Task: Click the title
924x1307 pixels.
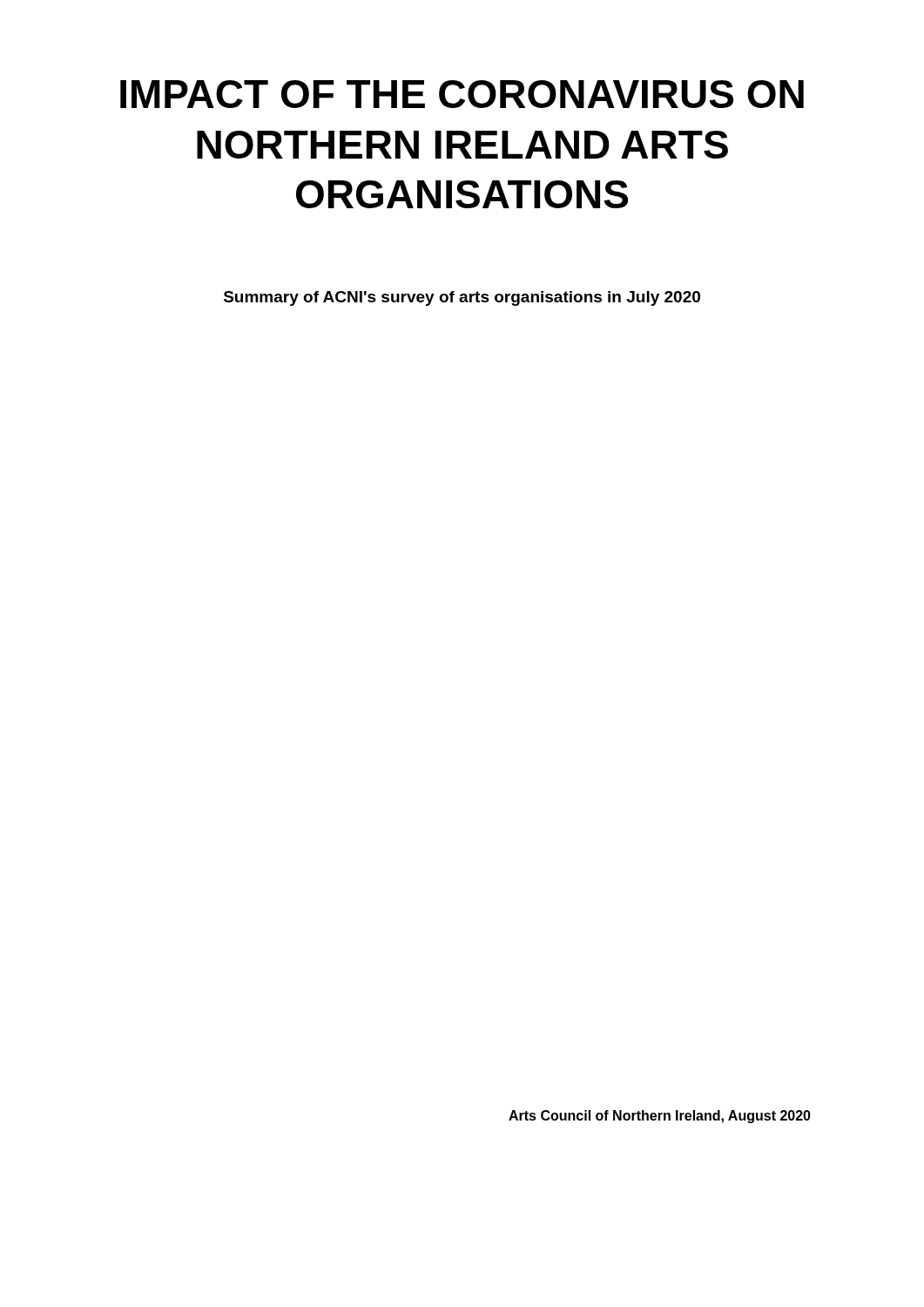Action: (462, 144)
